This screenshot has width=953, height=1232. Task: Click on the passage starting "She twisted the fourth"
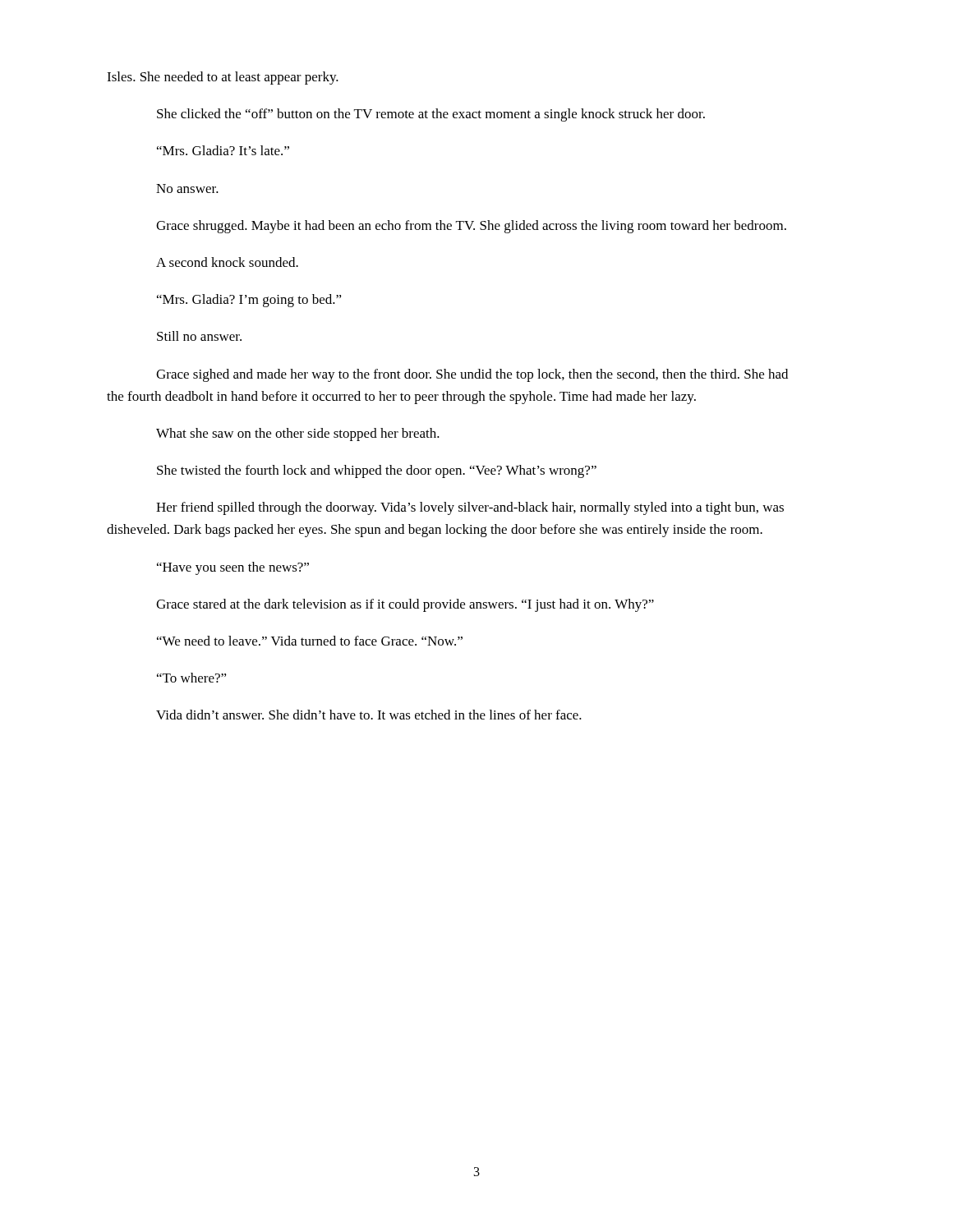pyautogui.click(x=481, y=470)
